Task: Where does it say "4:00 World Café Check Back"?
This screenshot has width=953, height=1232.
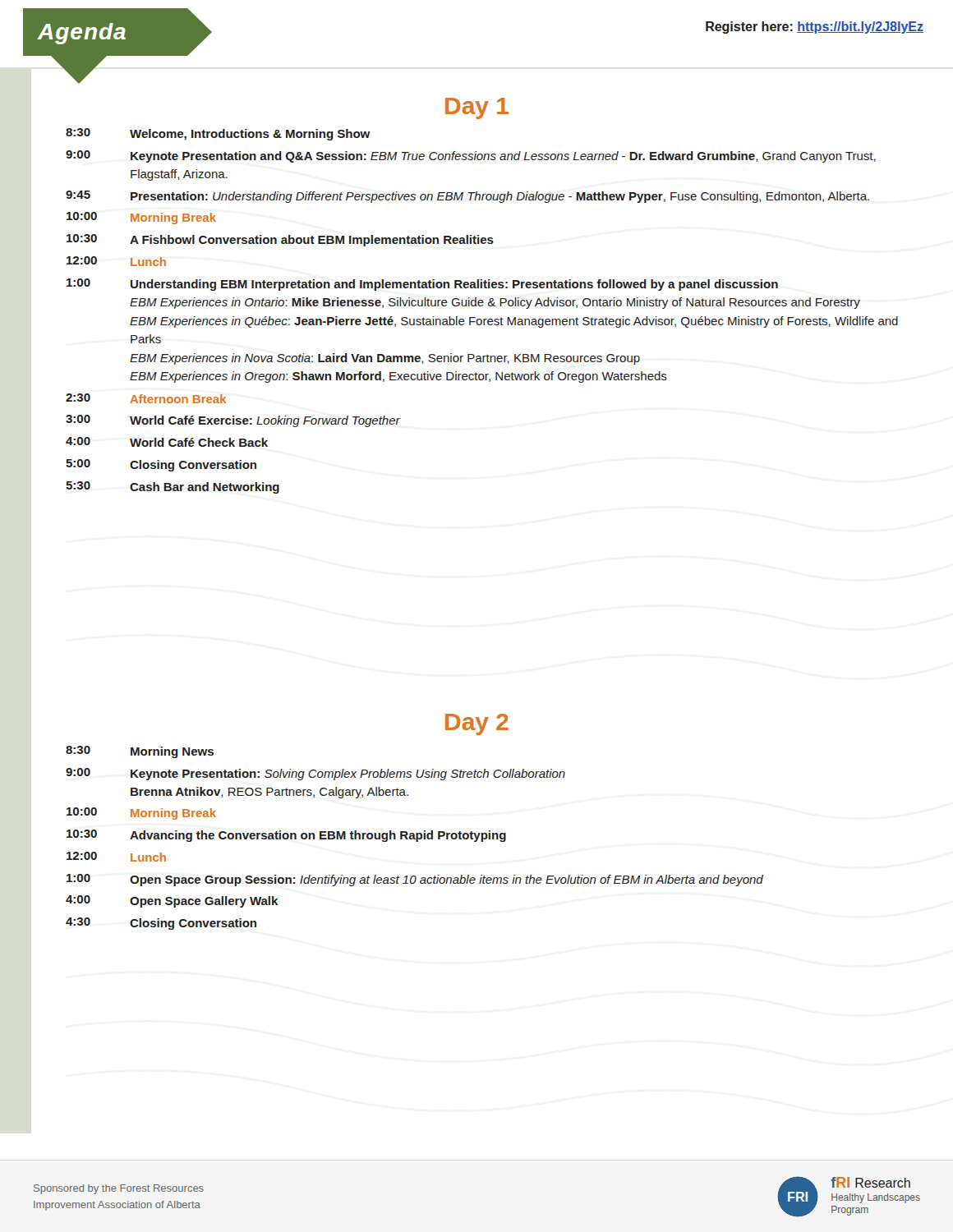Action: [167, 443]
